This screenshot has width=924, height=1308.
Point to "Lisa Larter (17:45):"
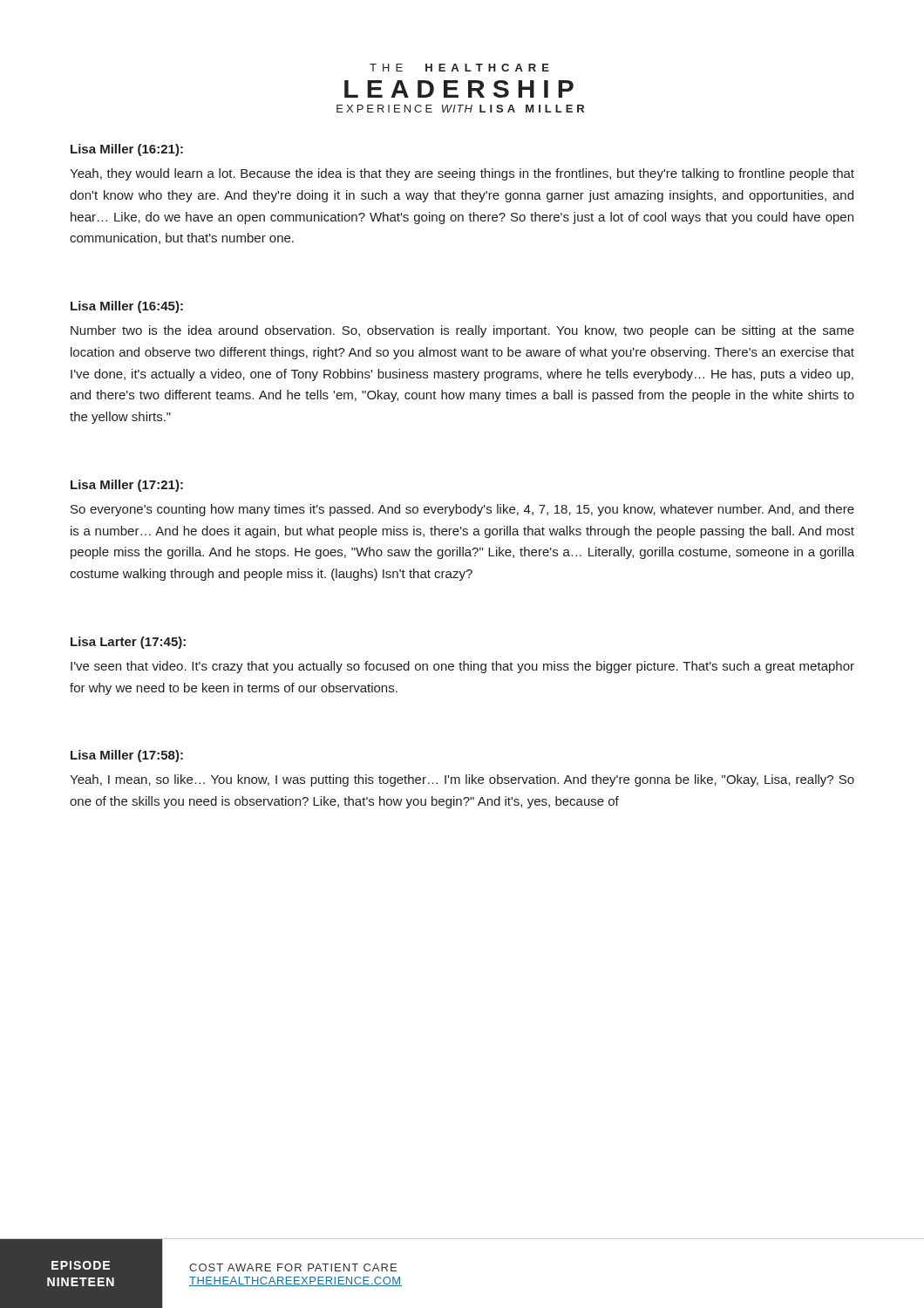(x=128, y=641)
